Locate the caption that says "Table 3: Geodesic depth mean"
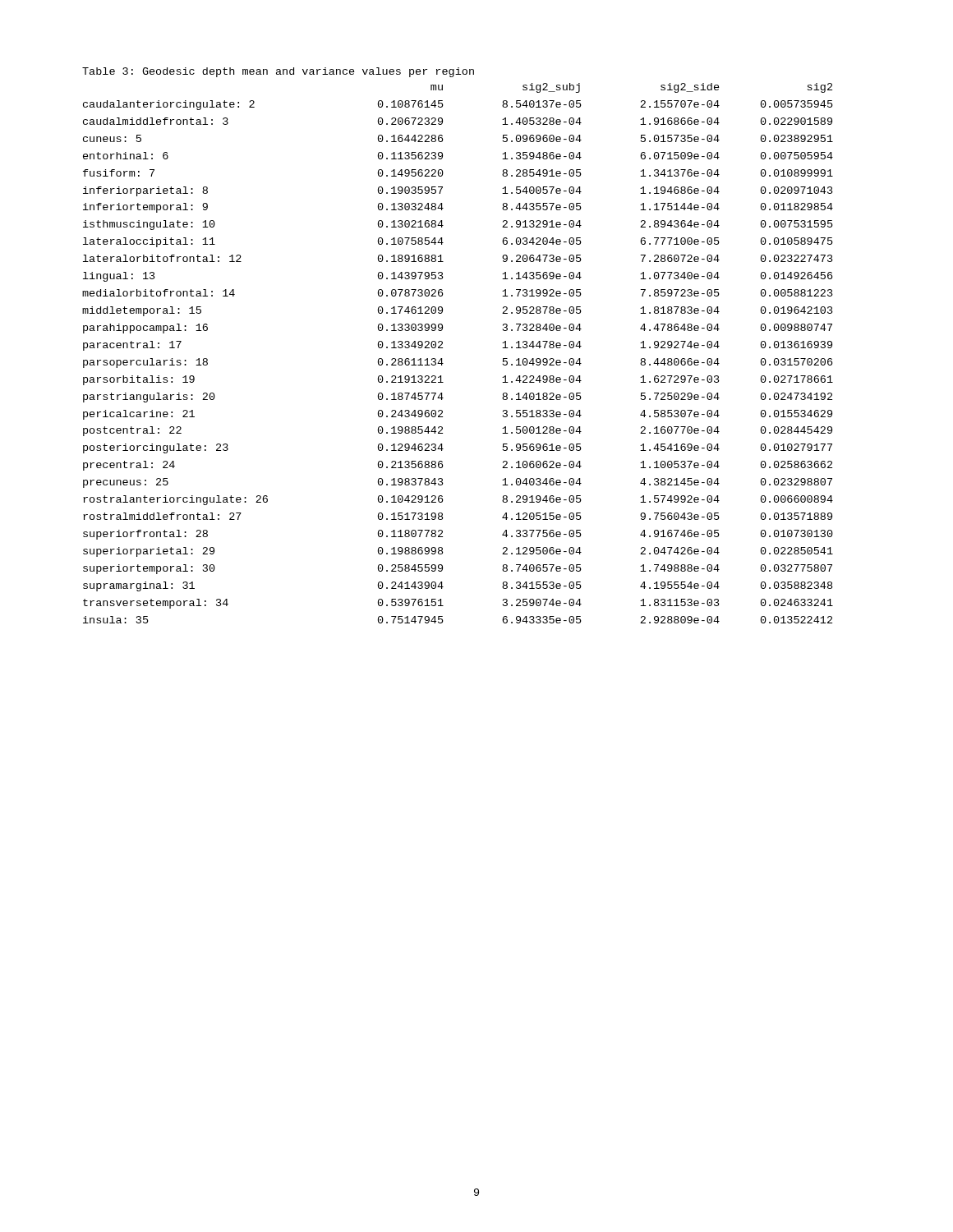The image size is (953, 1232). click(279, 72)
